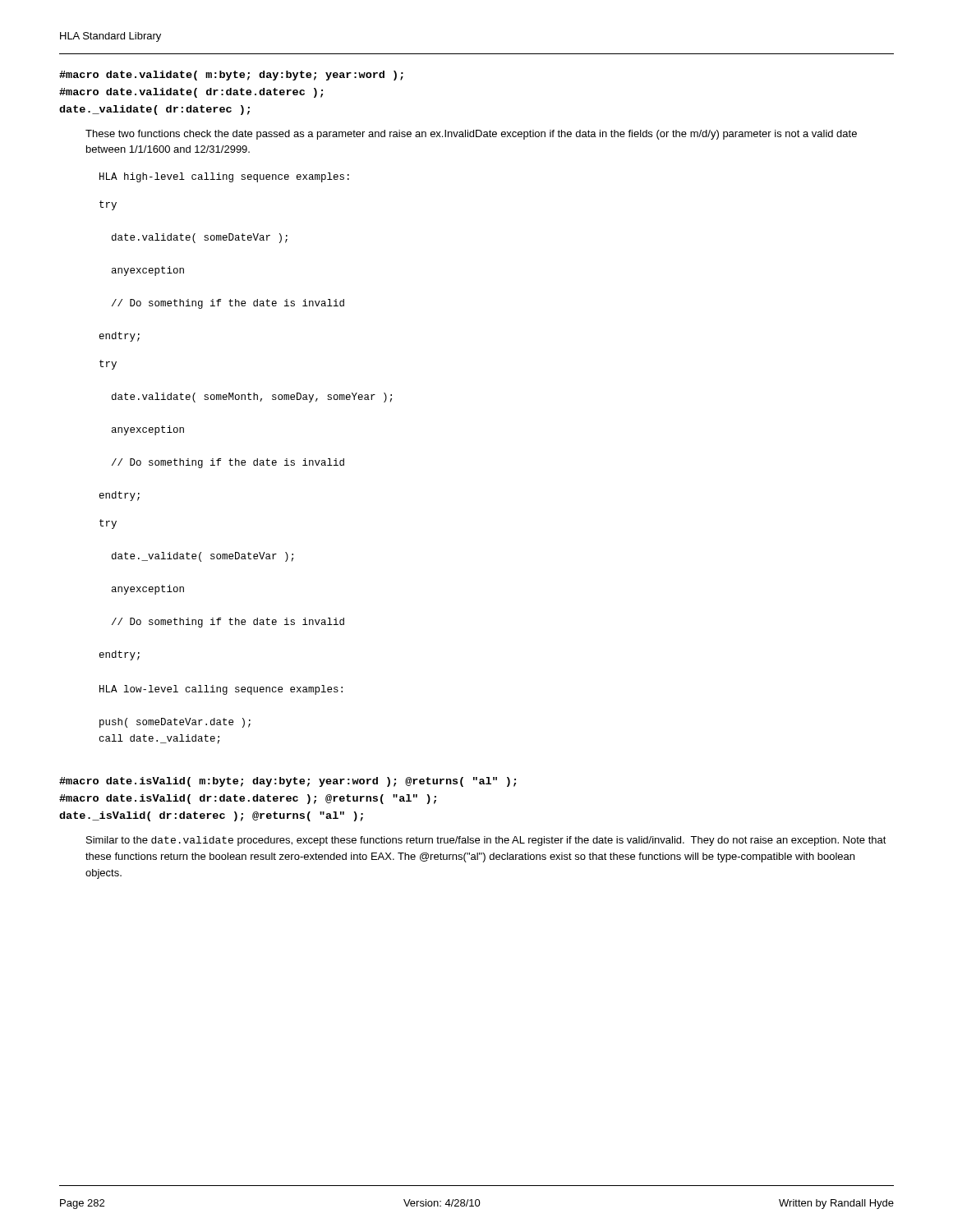Navigate to the block starting "HLA high-level calling sequence"

point(225,177)
